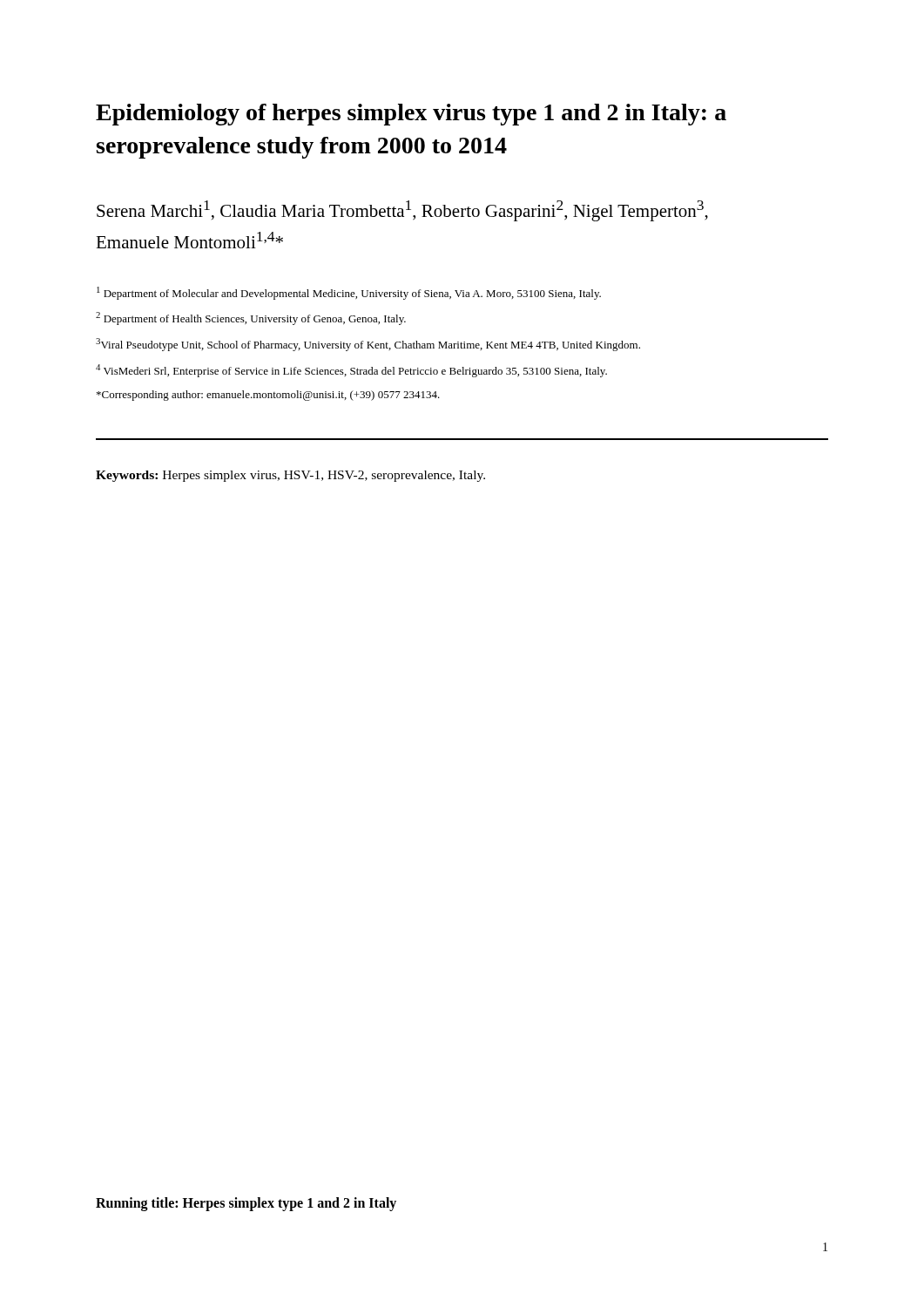Select the title with the text "Epidemiology of herpes"
924x1307 pixels.
point(462,129)
